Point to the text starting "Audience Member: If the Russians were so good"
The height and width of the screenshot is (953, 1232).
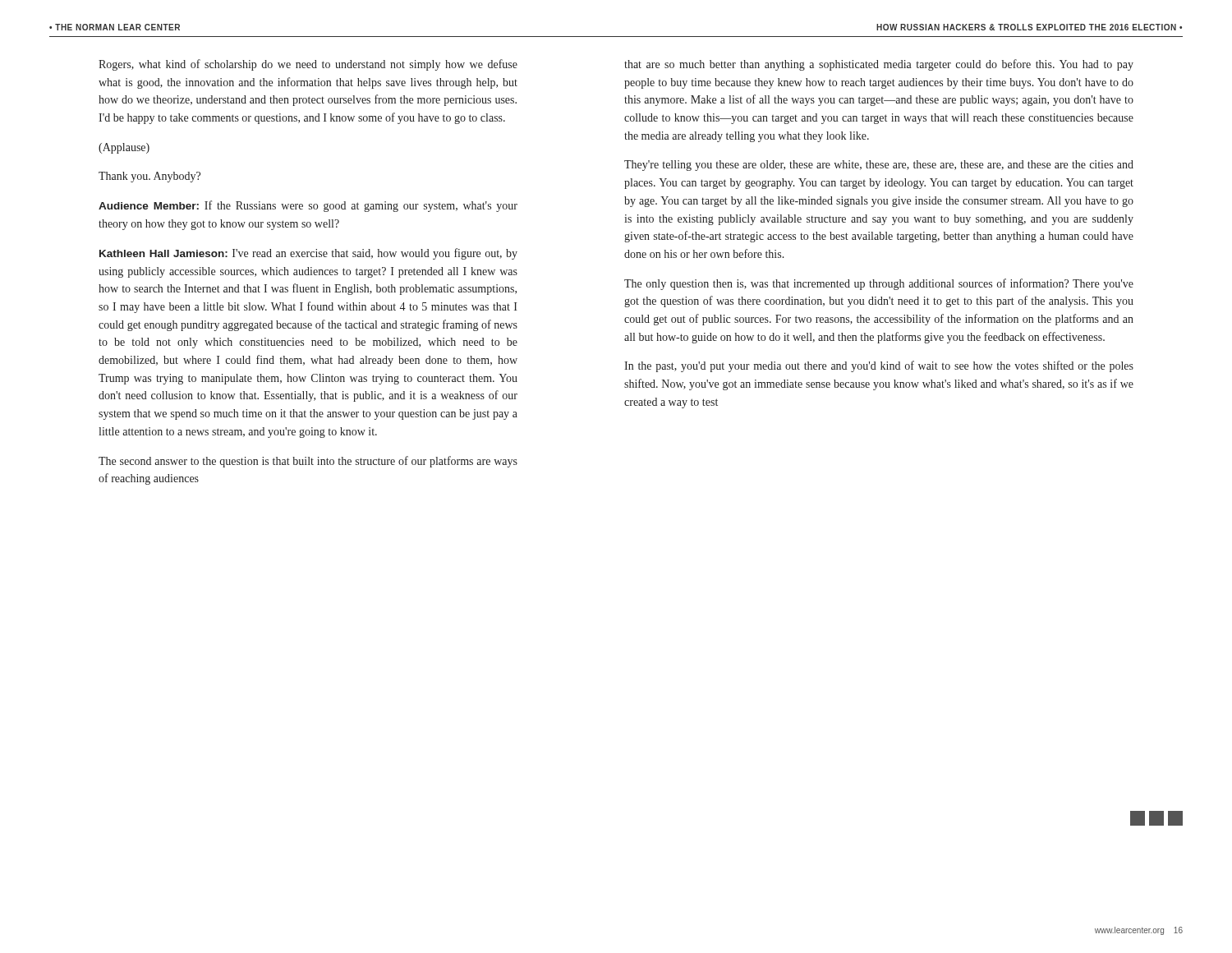point(308,215)
